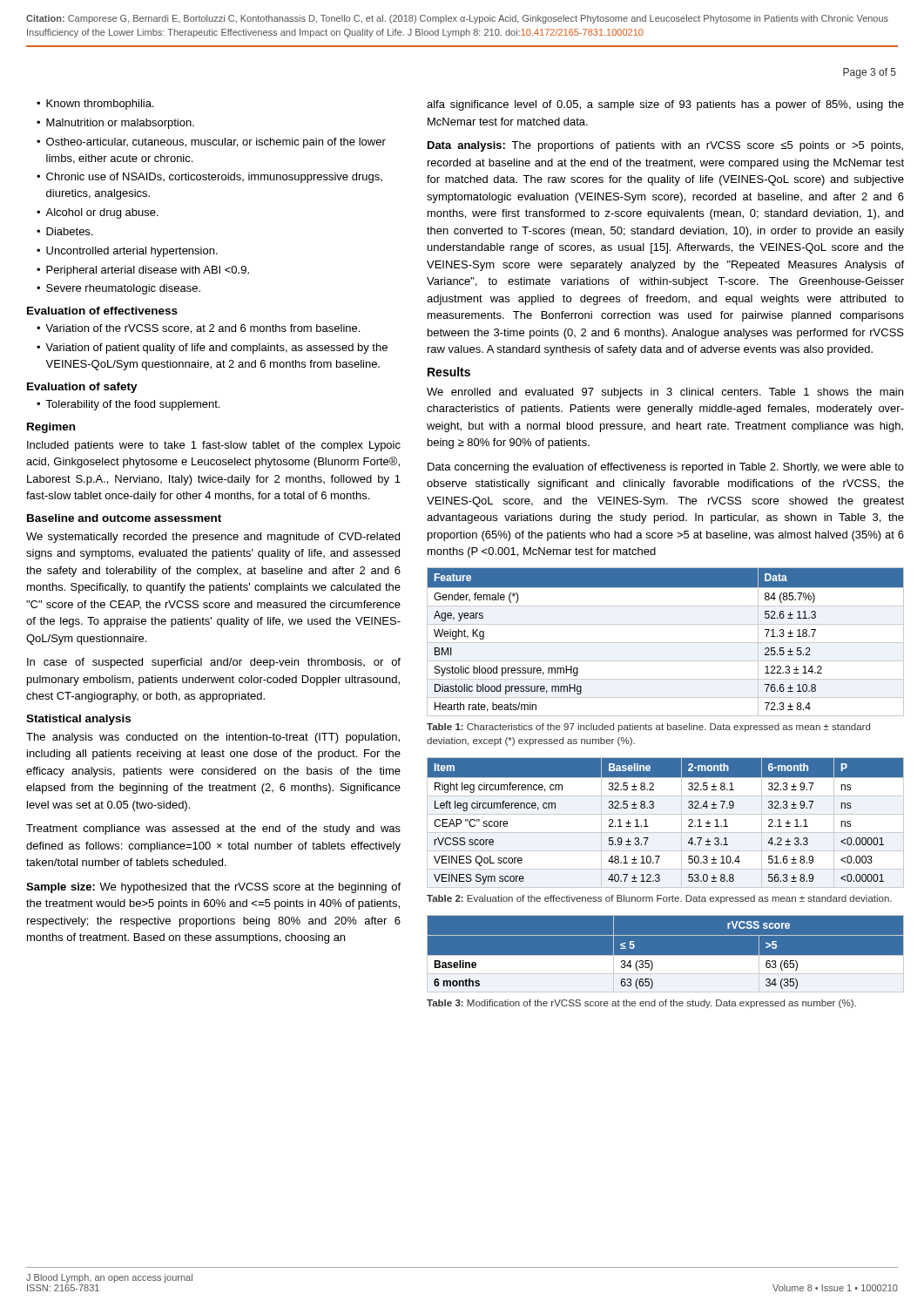Navigate to the region starting "•Malnutrition or malabsorption."
This screenshot has height=1307, width=924.
pyautogui.click(x=116, y=123)
